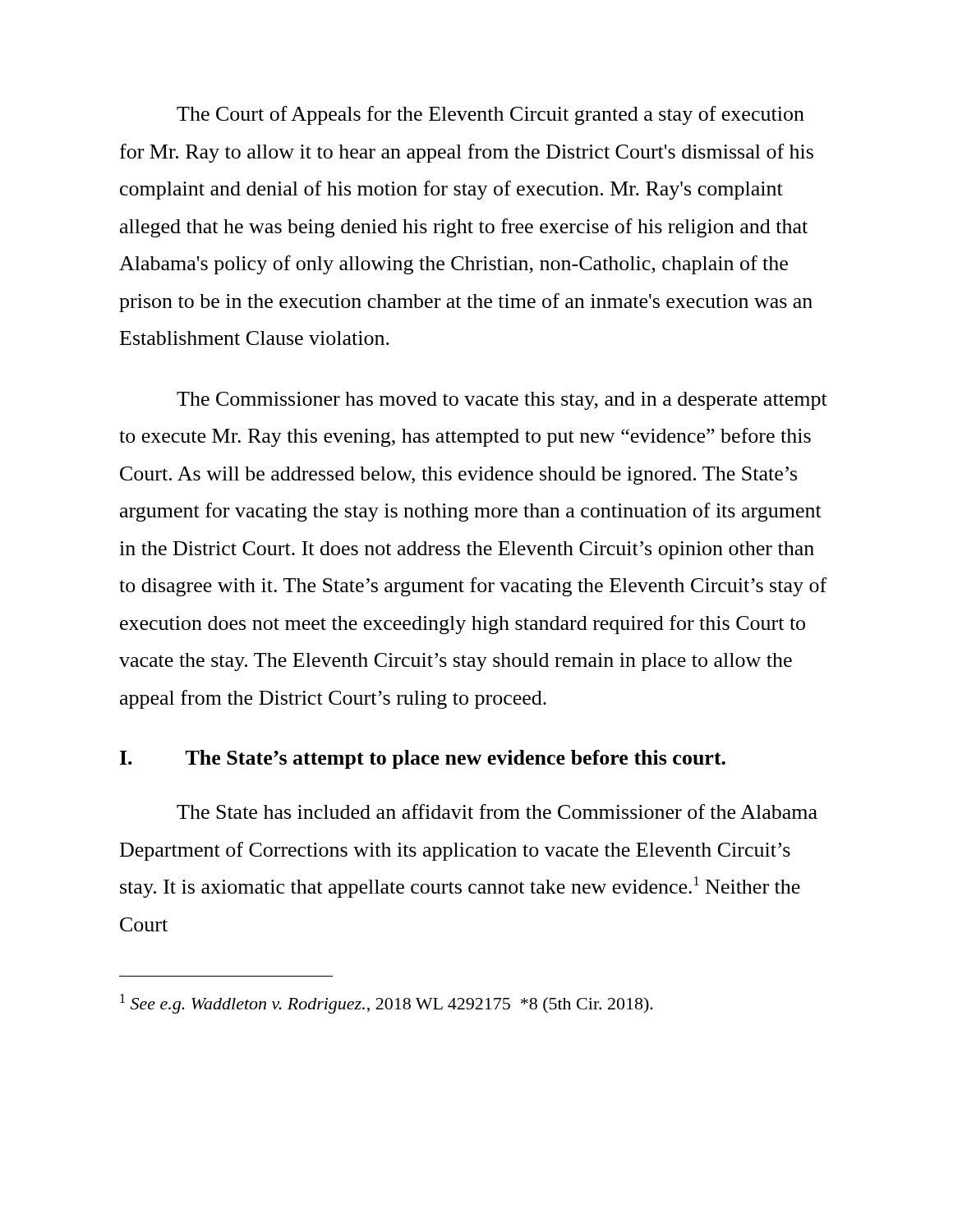
Task: Locate the text block that says "The Commissioner has moved to vacate this"
Action: [476, 548]
